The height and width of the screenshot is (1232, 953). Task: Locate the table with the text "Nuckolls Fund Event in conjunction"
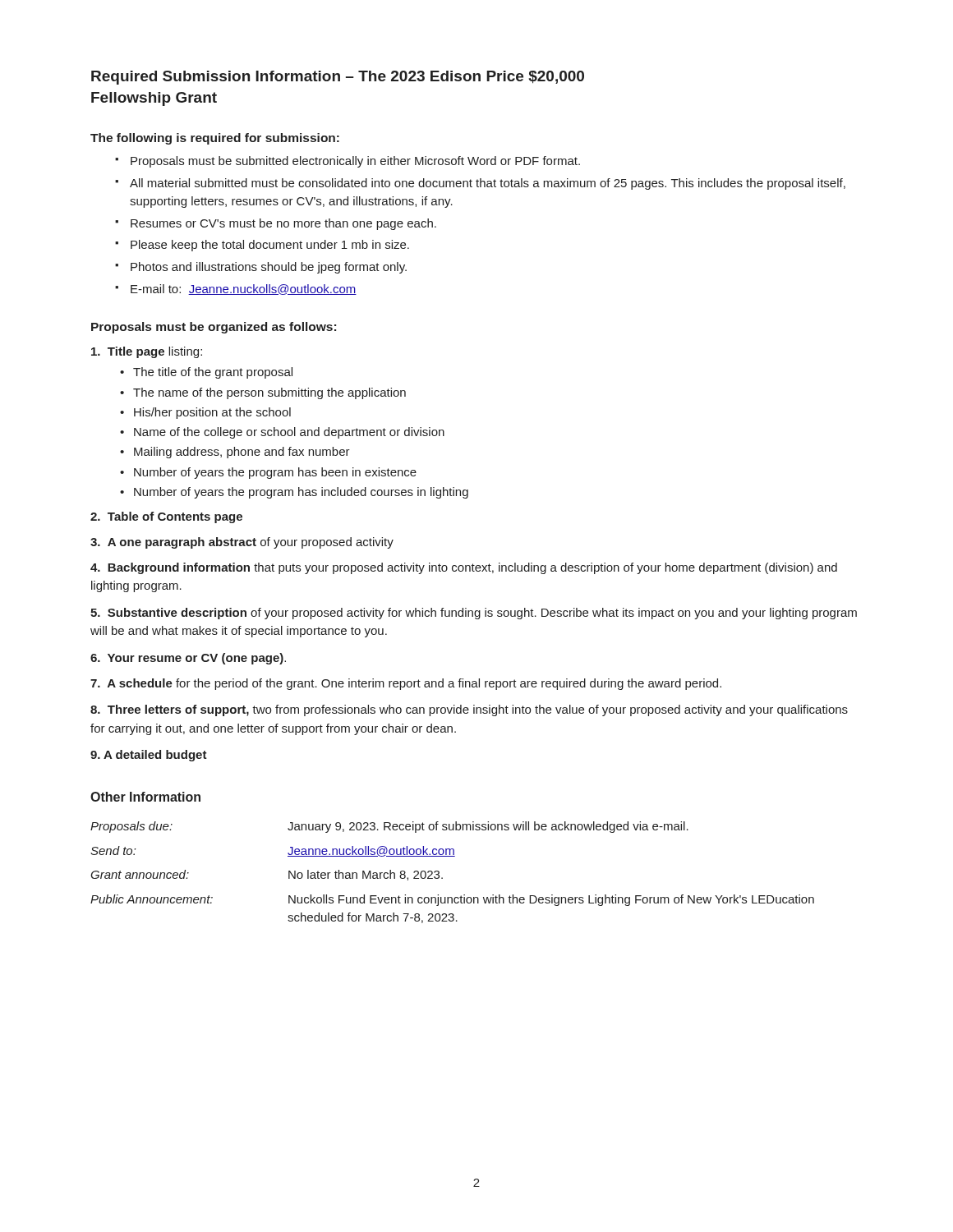click(x=476, y=872)
